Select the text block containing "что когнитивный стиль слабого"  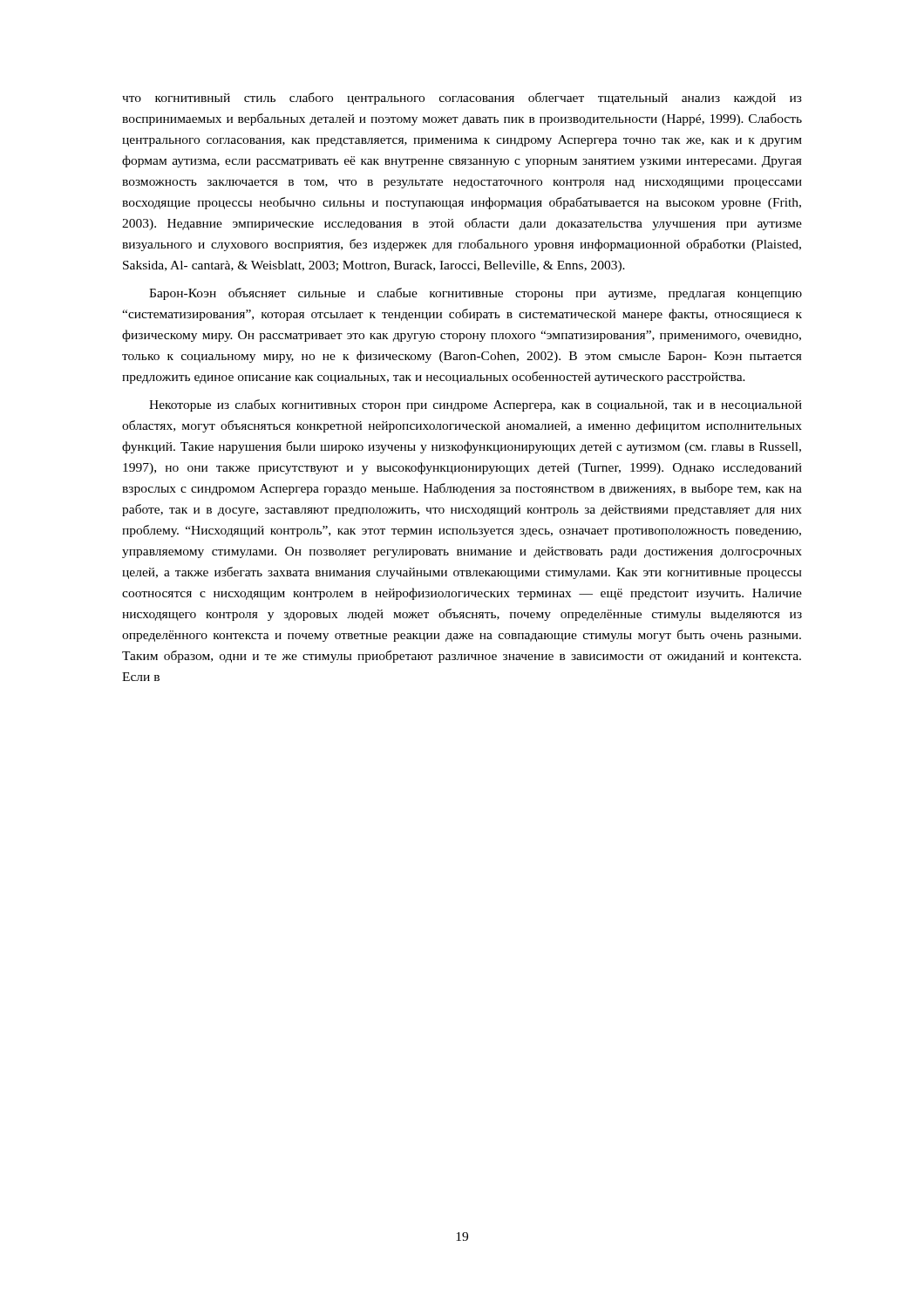tap(462, 387)
